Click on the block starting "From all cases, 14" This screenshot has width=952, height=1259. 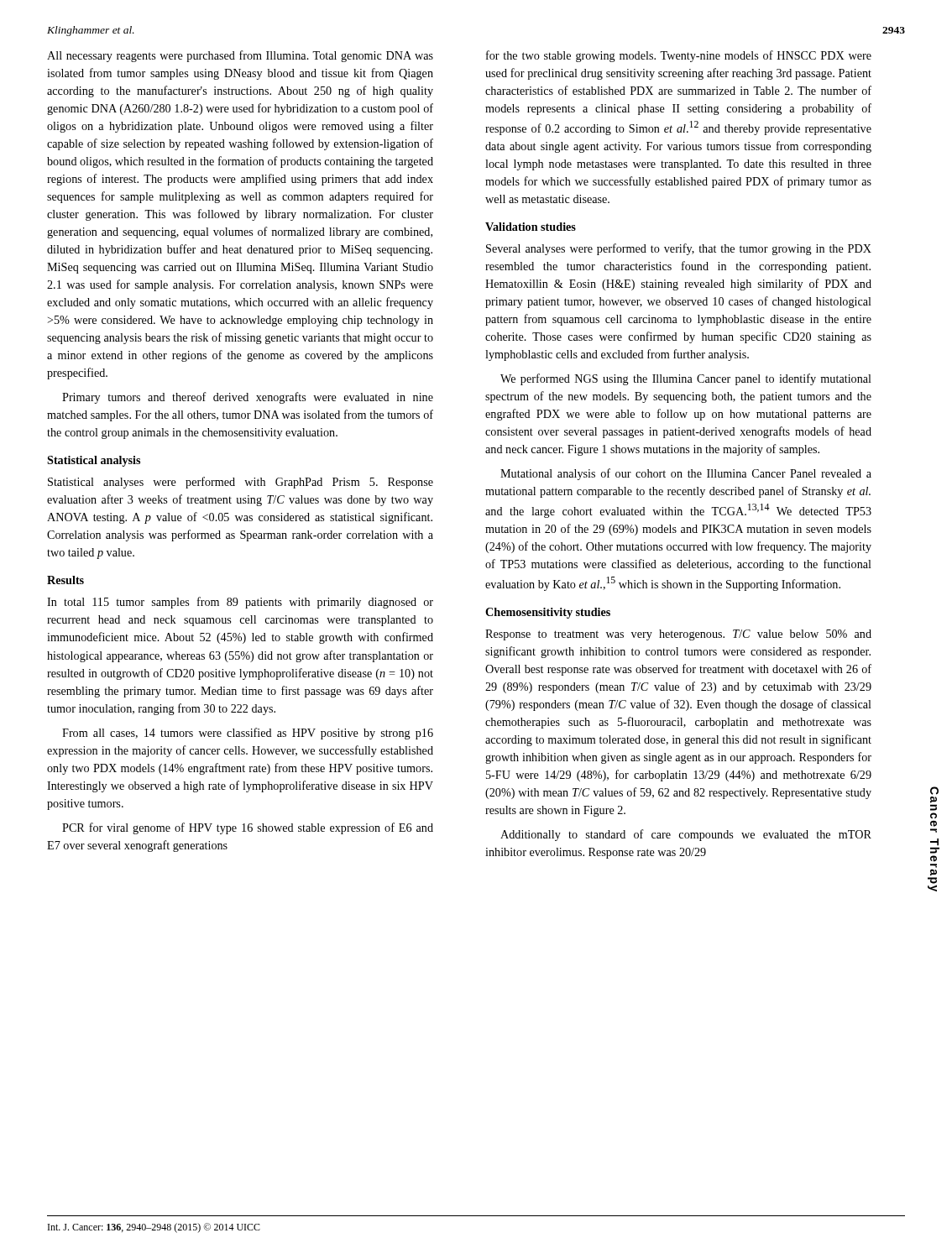(x=240, y=768)
